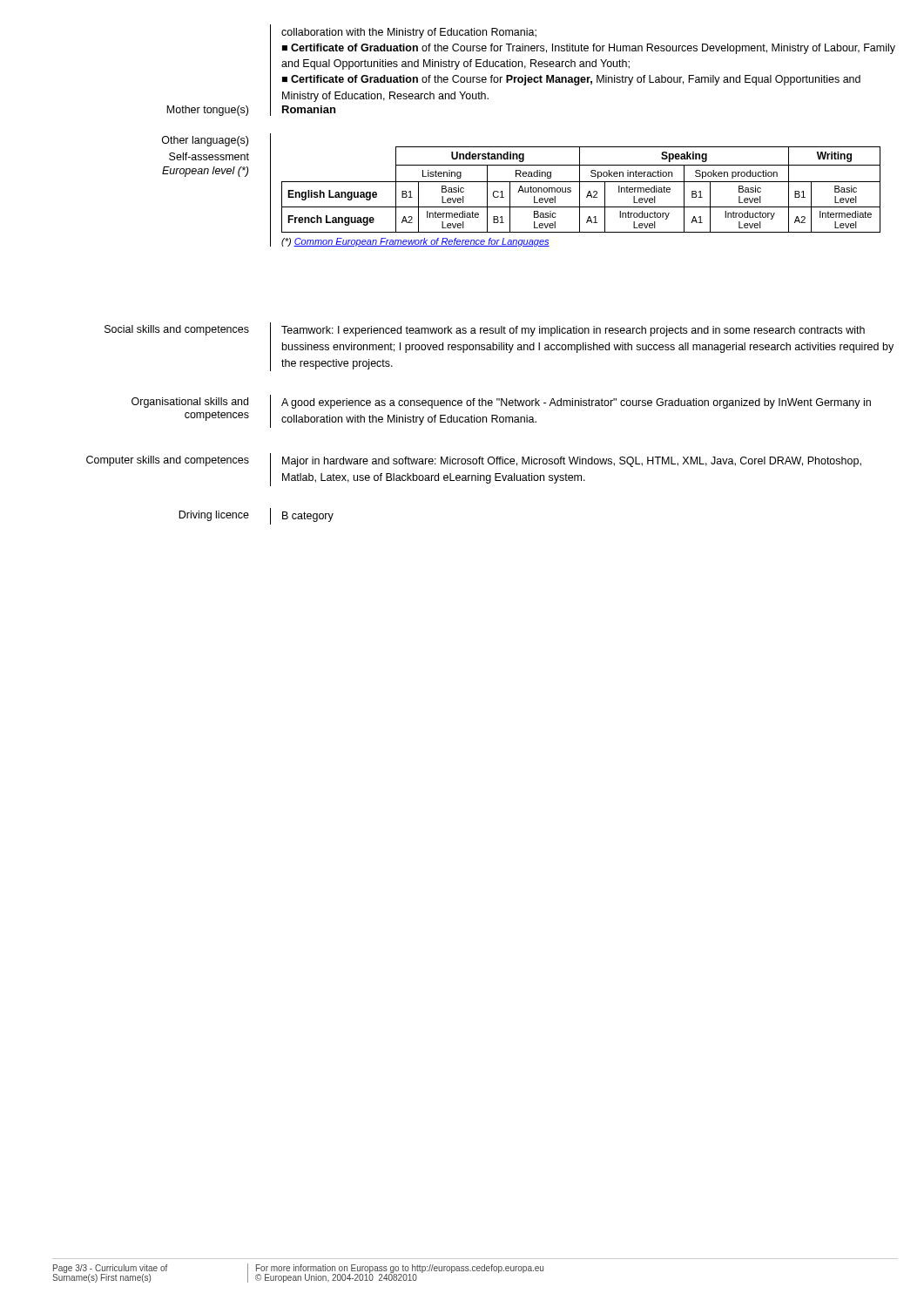Image resolution: width=924 pixels, height=1307 pixels.
Task: Locate the text block with the text "A good experience as a consequence of"
Action: click(576, 411)
